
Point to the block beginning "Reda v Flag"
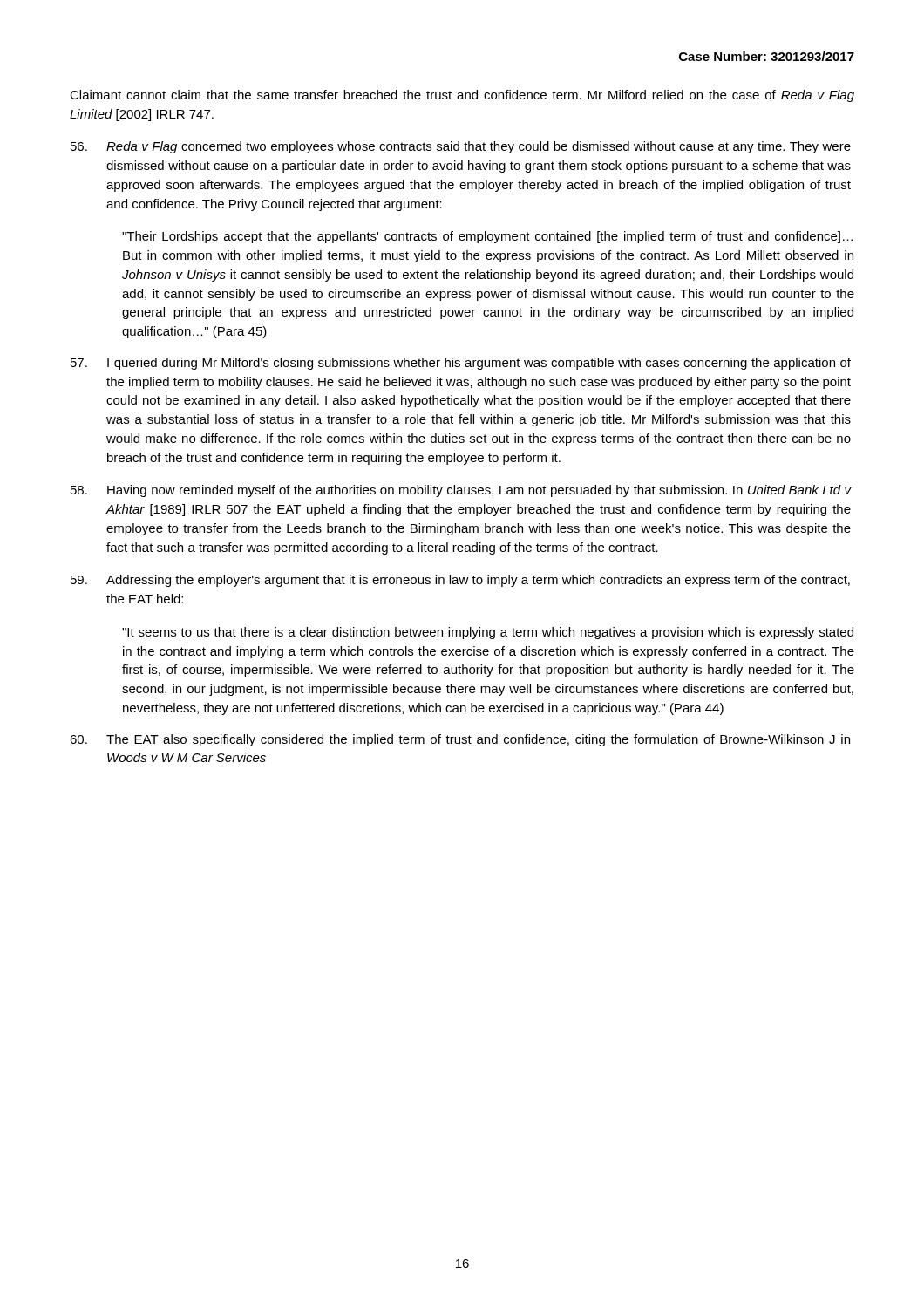tap(460, 175)
